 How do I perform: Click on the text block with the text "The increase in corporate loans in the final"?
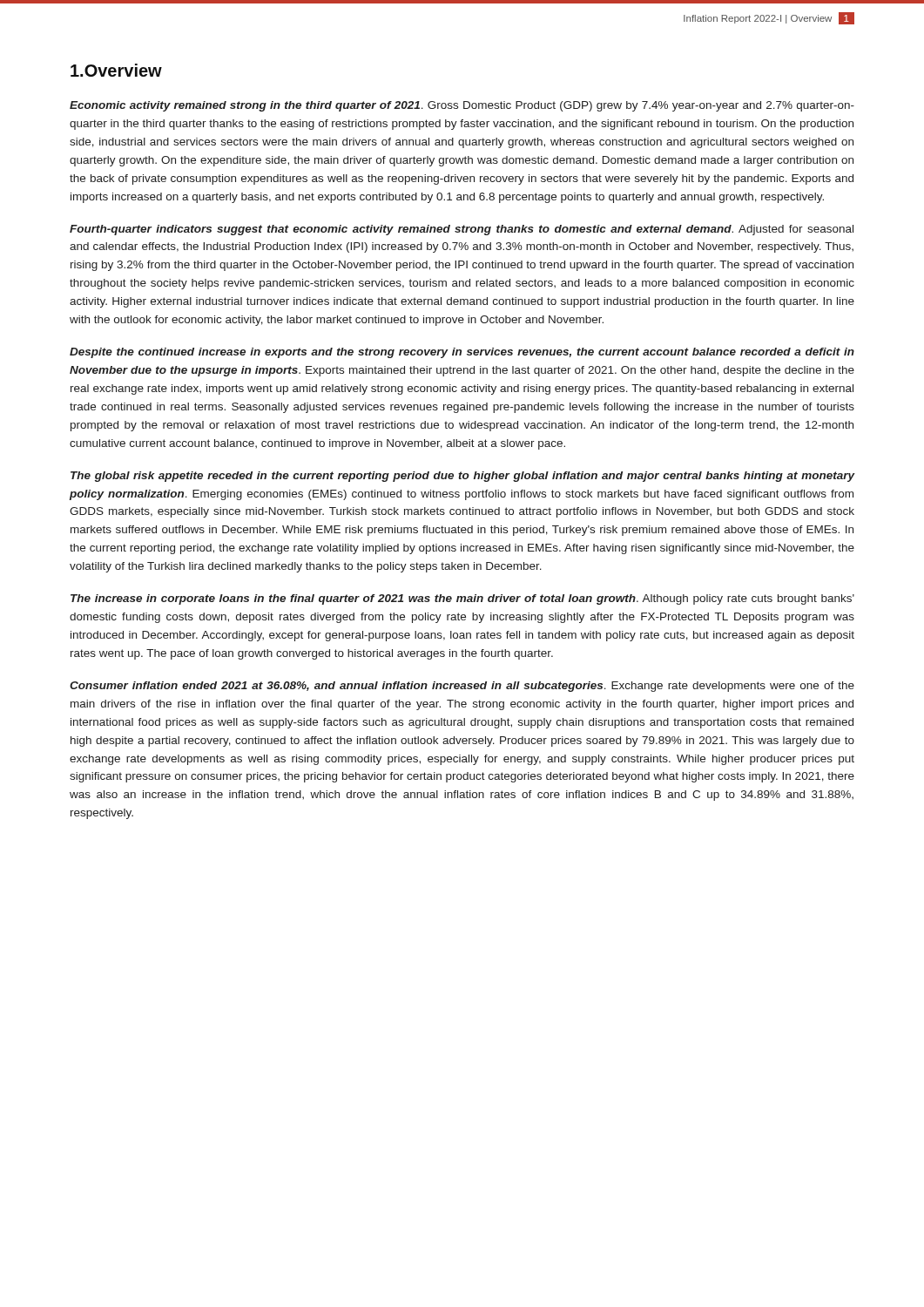coord(462,626)
